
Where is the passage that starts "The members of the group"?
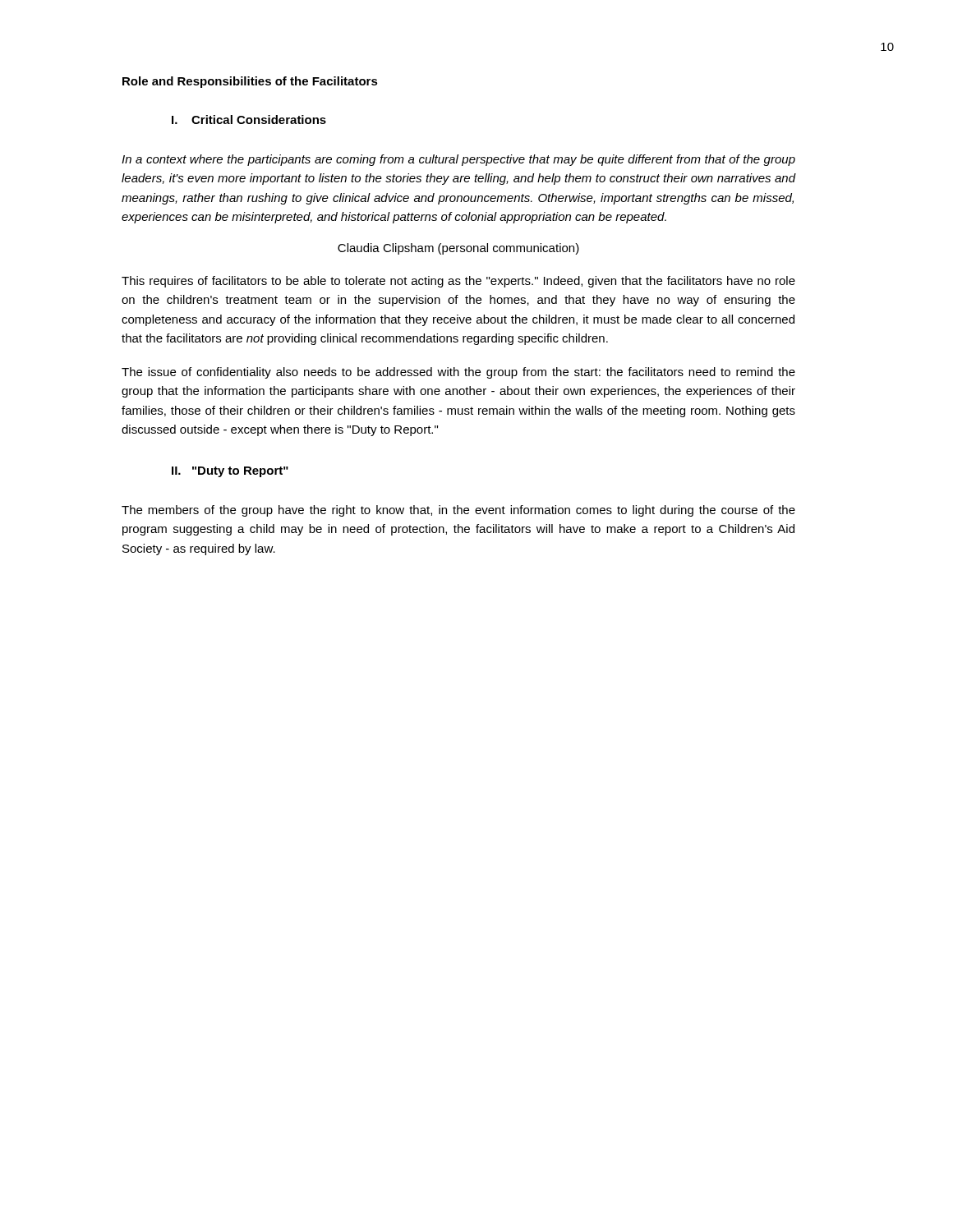tap(458, 529)
